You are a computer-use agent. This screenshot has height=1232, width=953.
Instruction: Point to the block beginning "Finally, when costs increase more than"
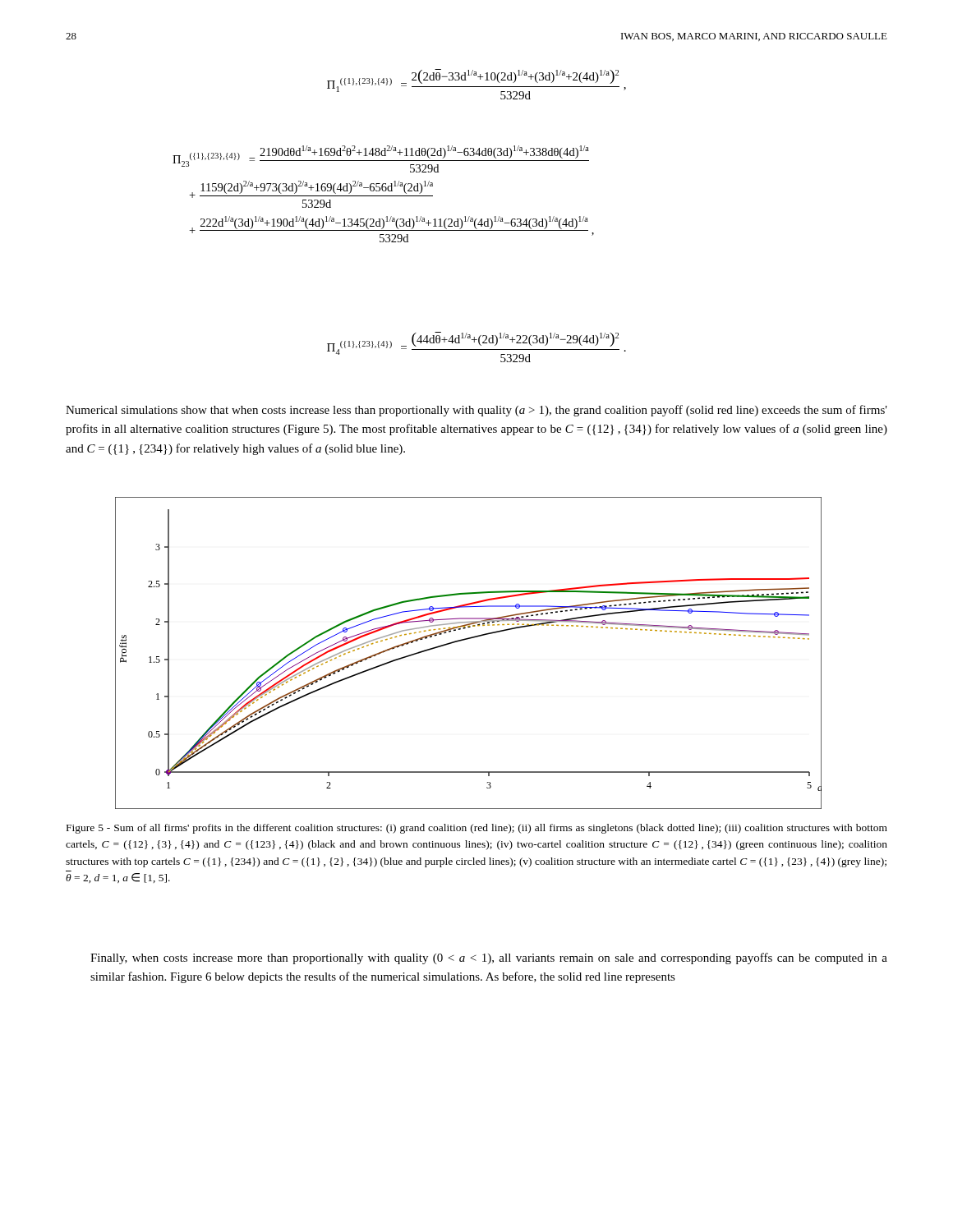[489, 968]
